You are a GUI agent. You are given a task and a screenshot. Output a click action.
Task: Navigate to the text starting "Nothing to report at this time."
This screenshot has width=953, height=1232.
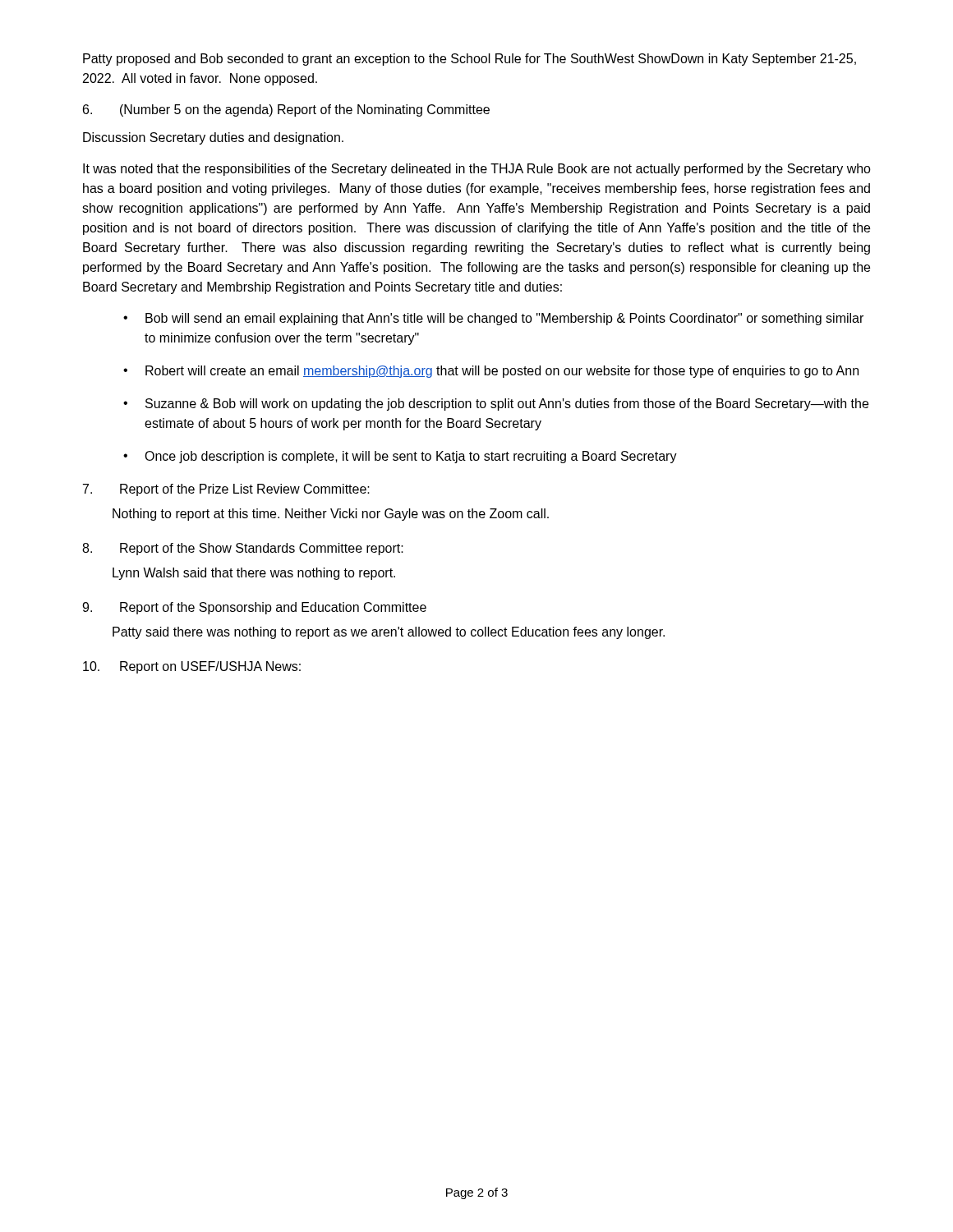click(331, 514)
